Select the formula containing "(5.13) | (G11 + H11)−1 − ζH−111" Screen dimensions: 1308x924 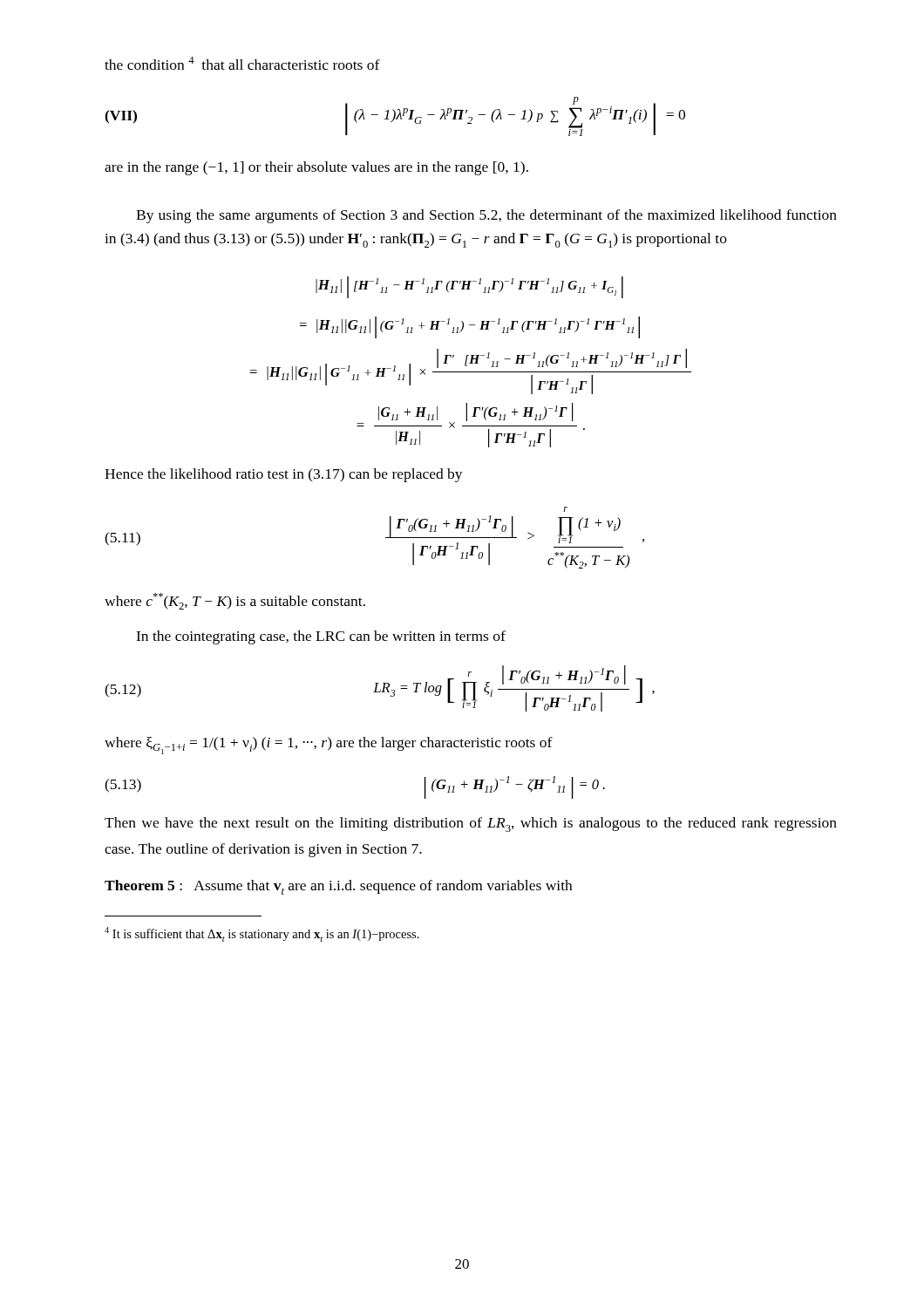(x=471, y=784)
